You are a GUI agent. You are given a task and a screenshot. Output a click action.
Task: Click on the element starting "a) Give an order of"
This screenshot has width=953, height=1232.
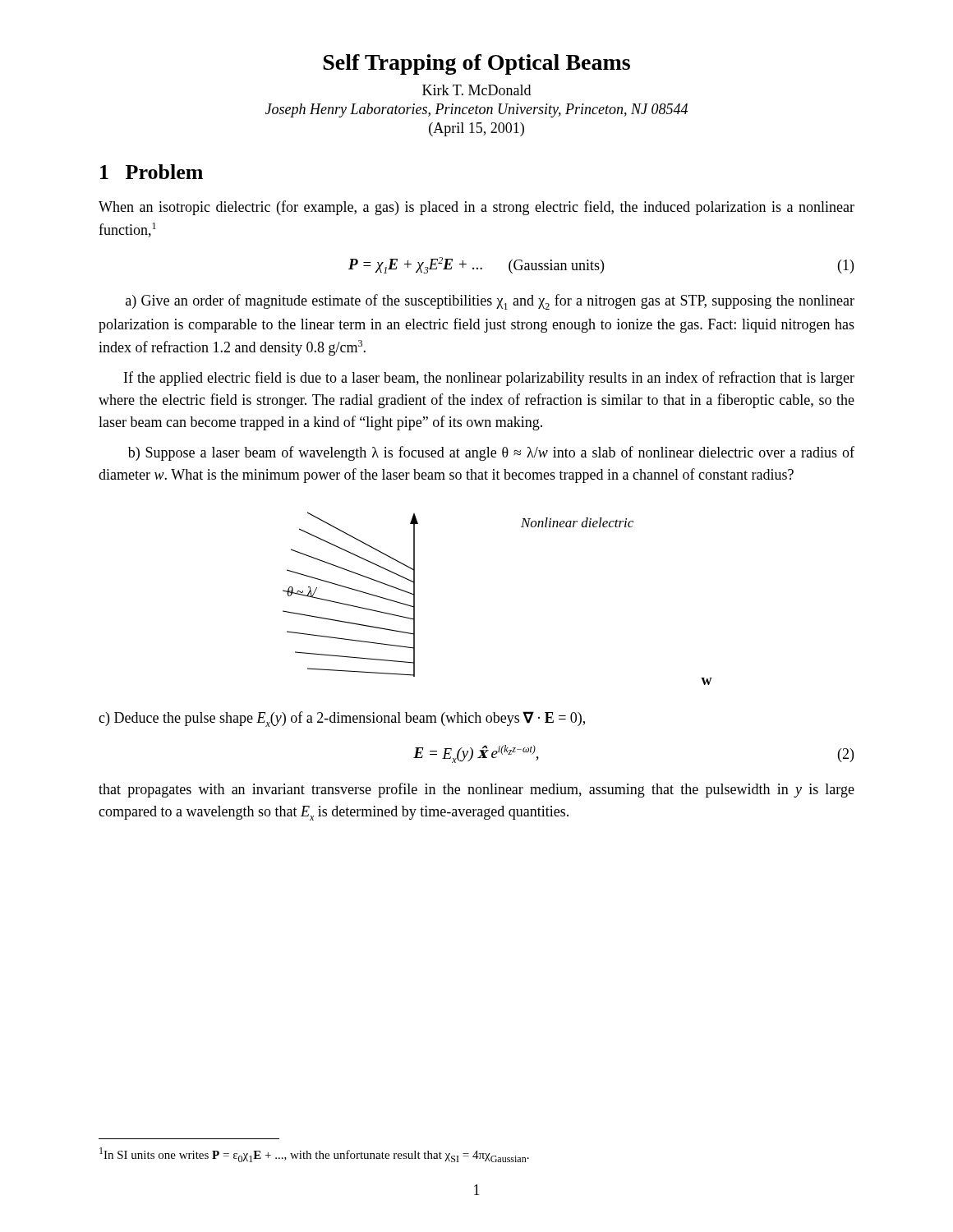coord(476,324)
